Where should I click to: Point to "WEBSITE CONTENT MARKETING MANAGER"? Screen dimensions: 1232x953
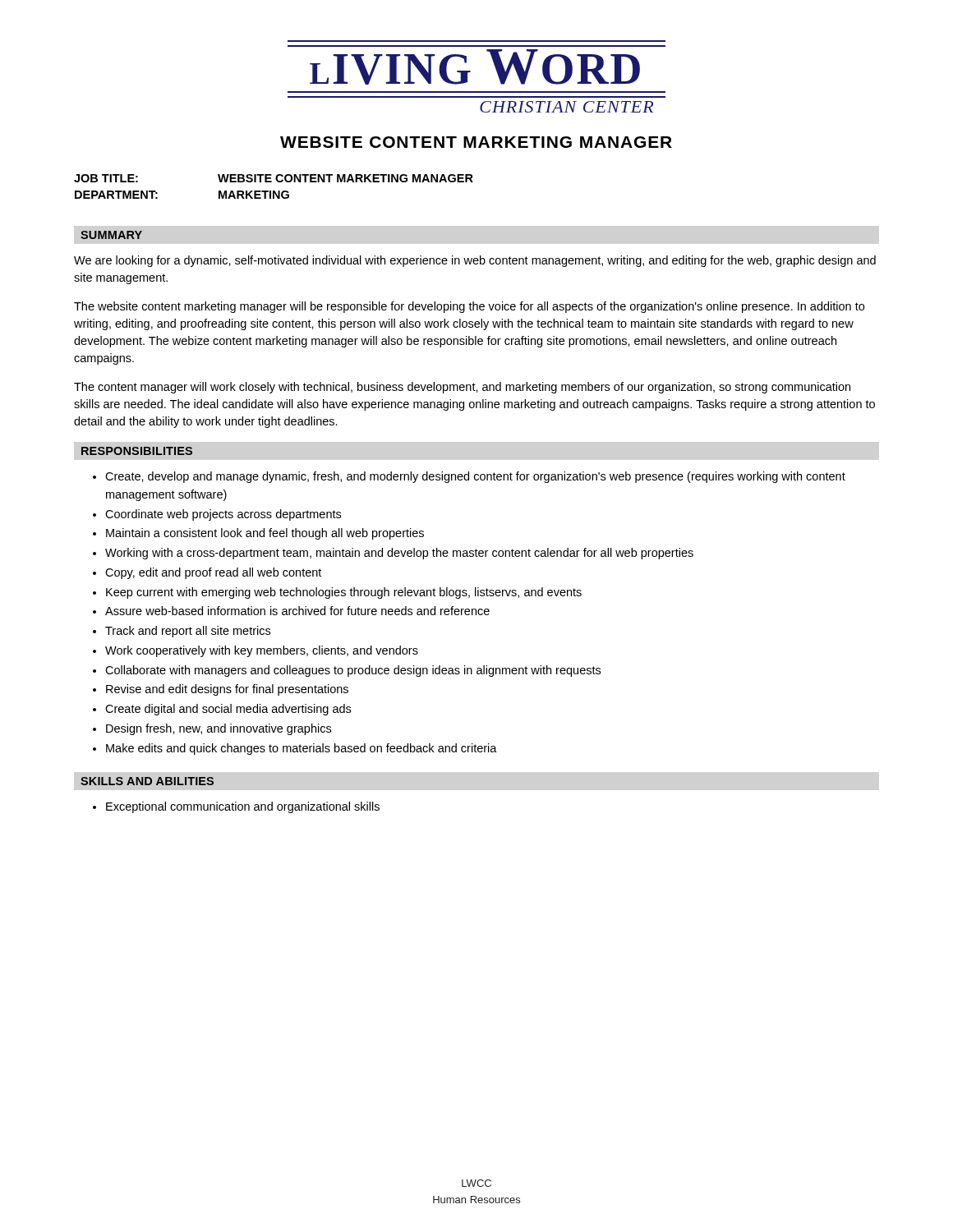coord(476,142)
